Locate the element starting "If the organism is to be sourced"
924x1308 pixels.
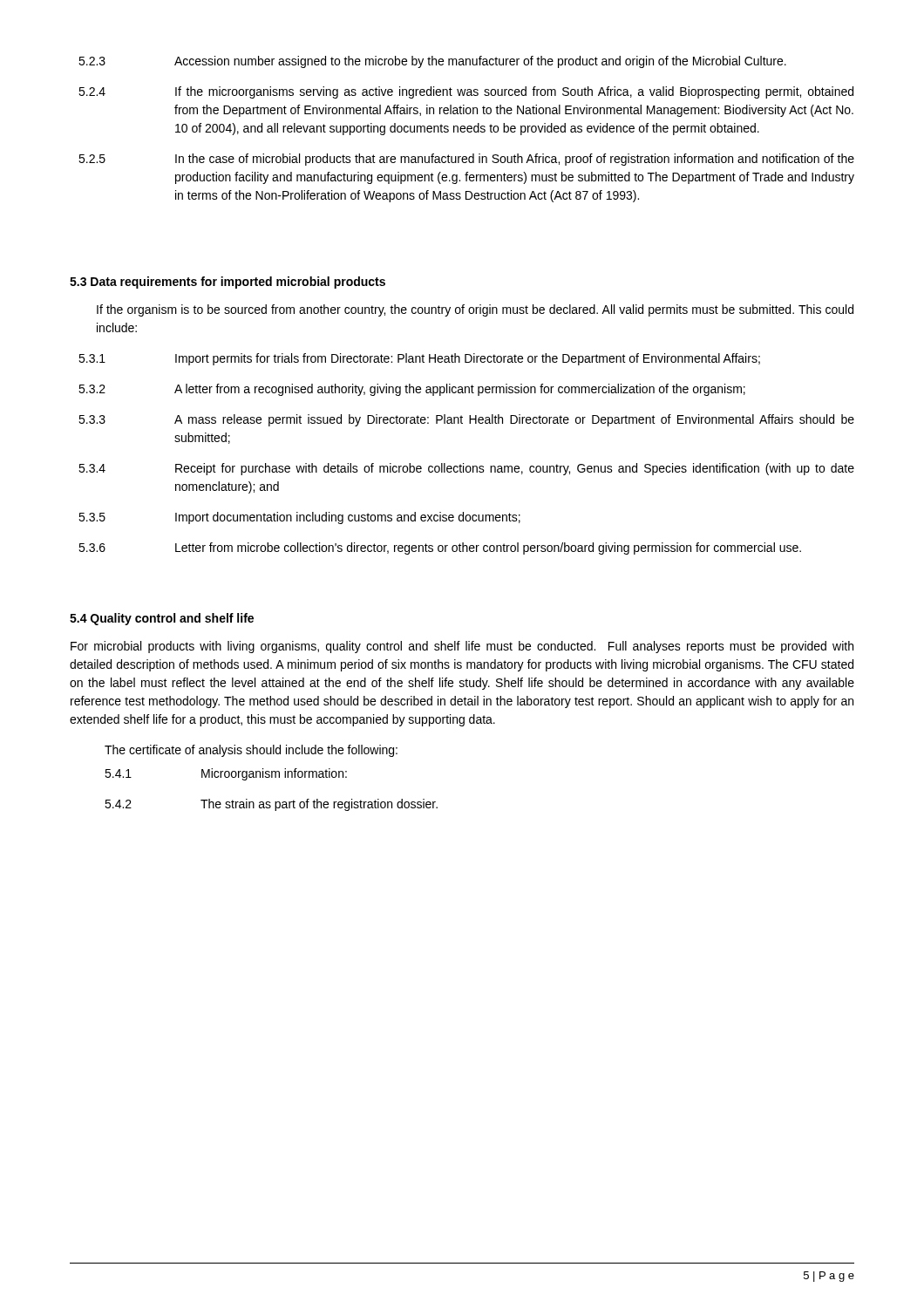[475, 319]
